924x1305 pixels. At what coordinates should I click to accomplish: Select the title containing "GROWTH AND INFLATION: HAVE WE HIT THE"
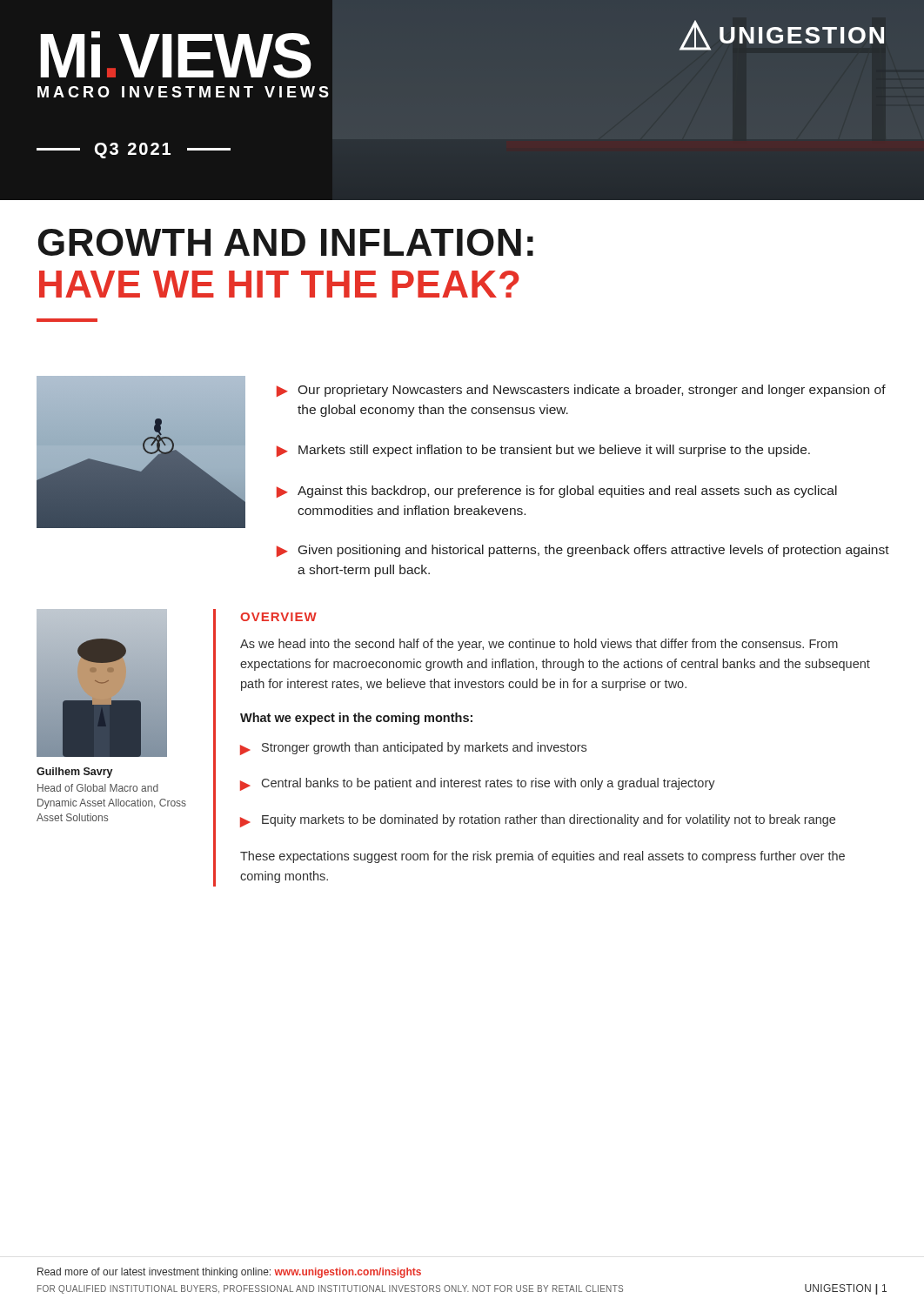pyautogui.click(x=341, y=272)
